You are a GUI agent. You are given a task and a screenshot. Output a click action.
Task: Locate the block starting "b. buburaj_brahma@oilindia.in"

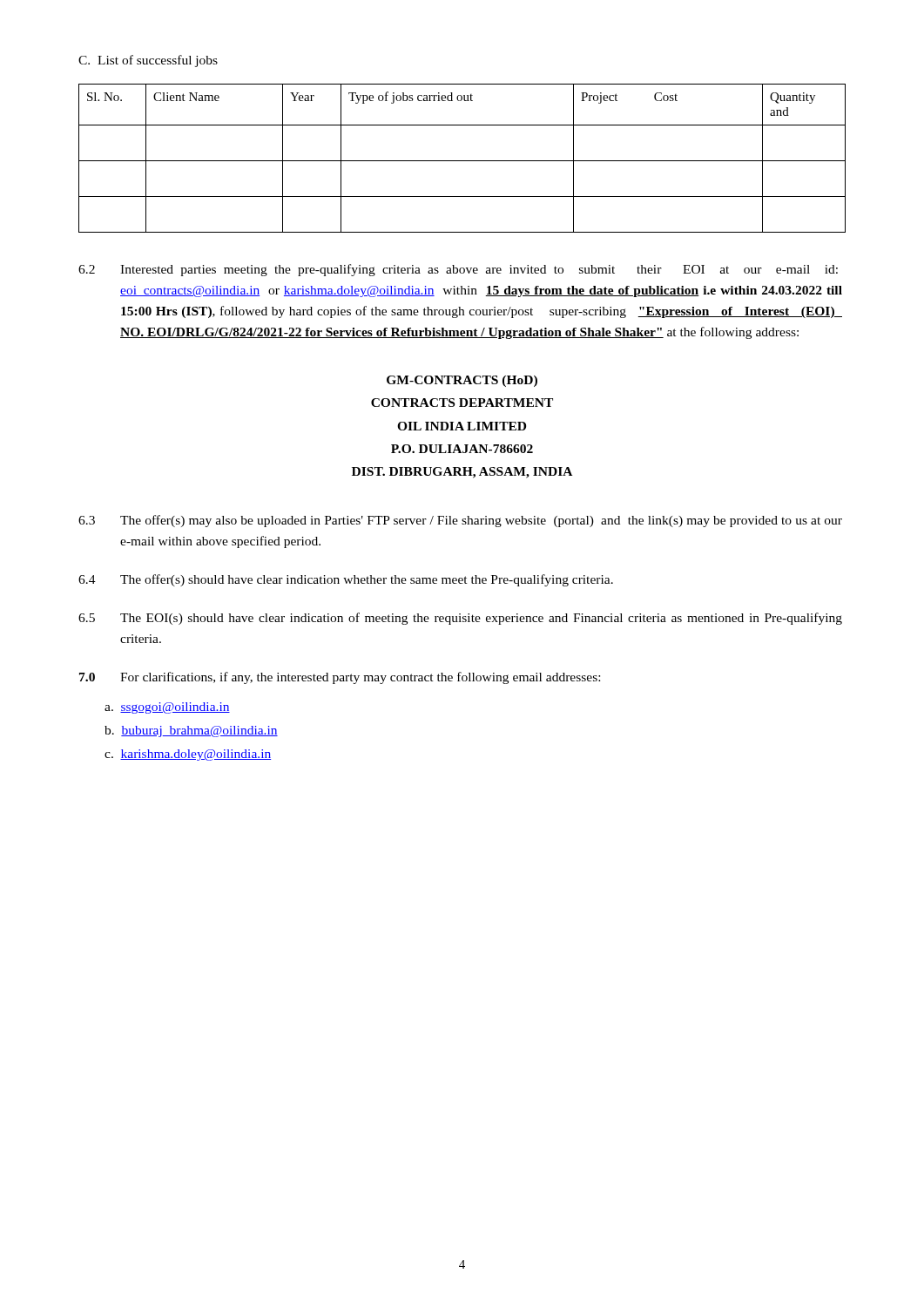[x=191, y=730]
